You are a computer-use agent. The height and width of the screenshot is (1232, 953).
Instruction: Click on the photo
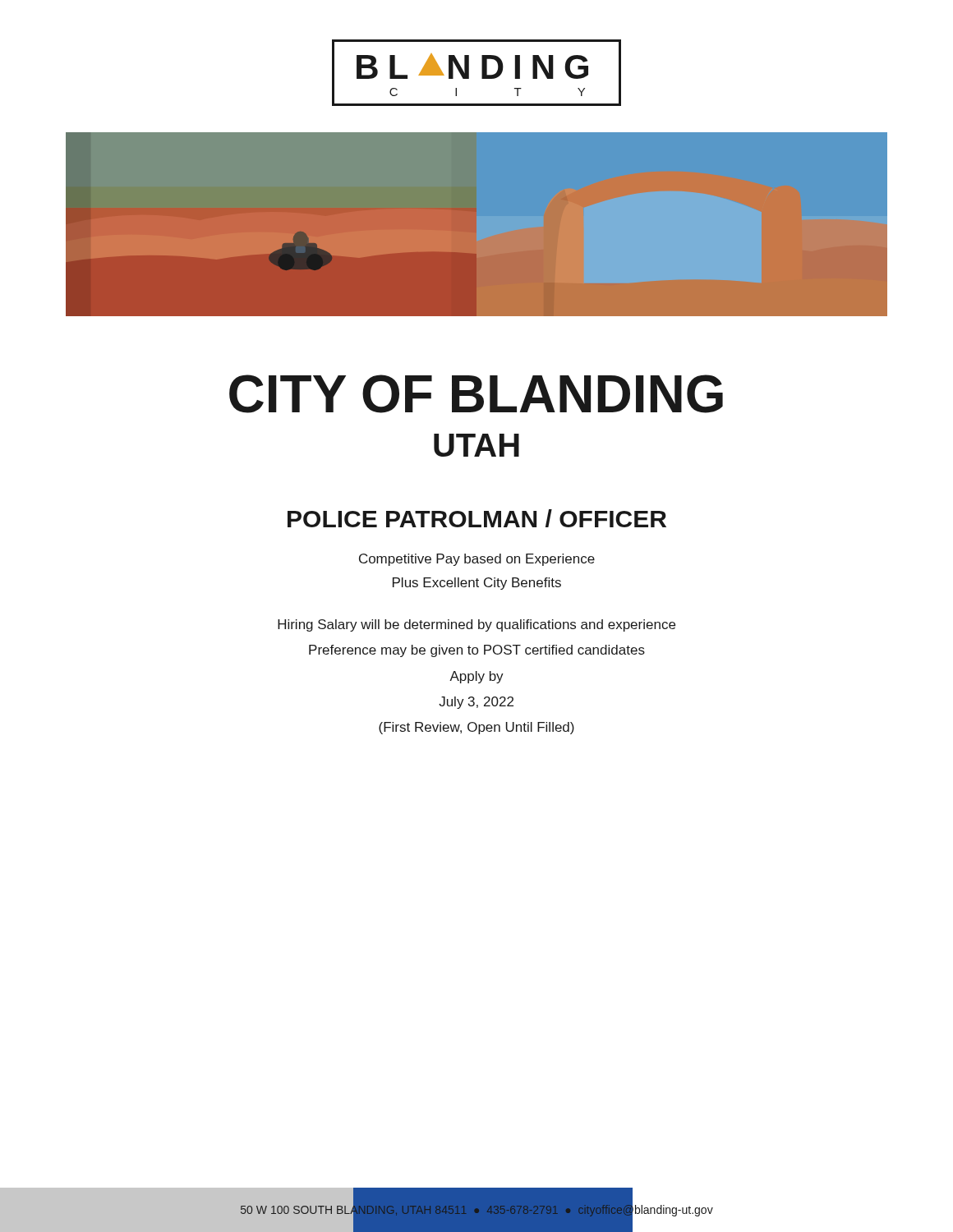(x=476, y=224)
